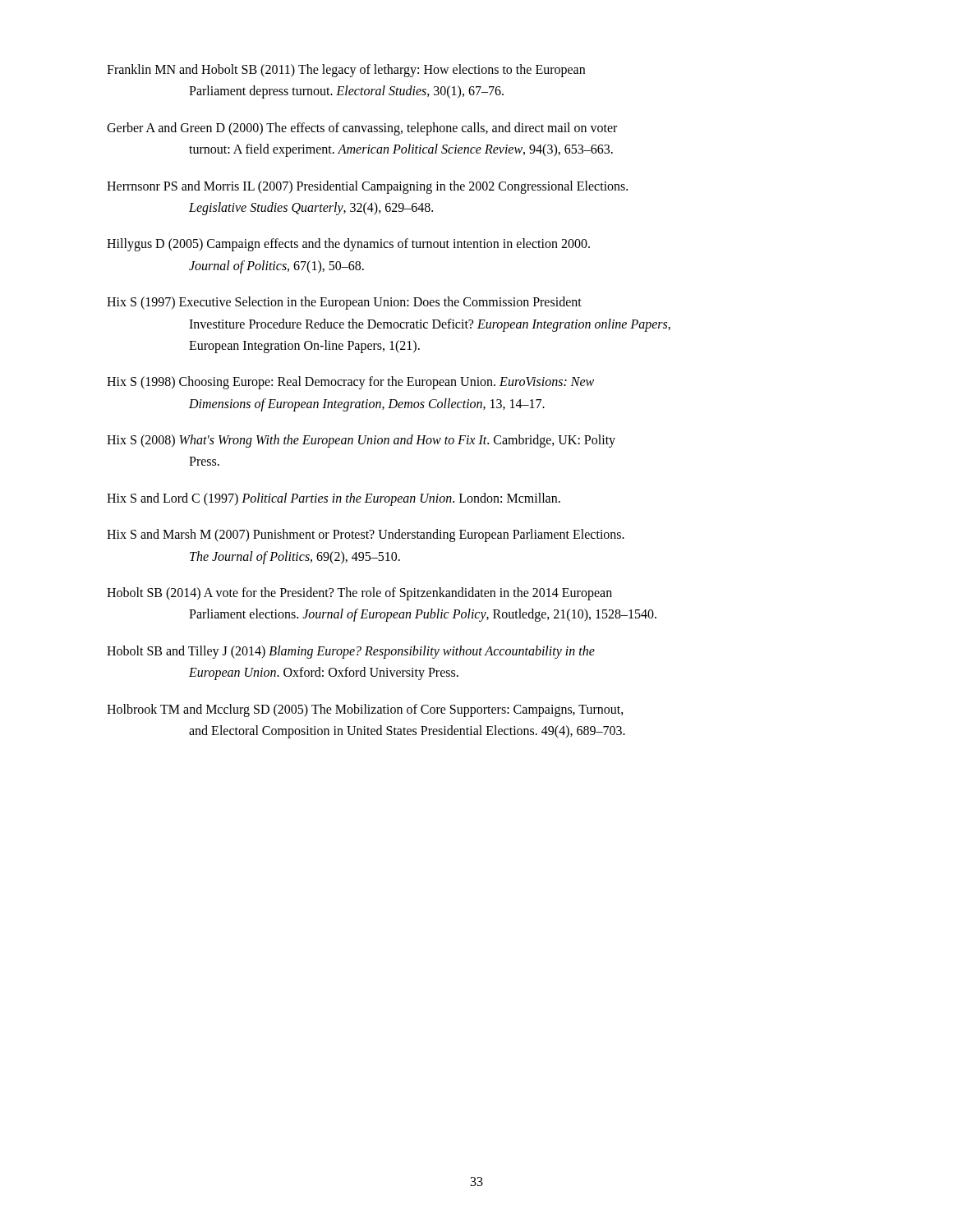This screenshot has height=1232, width=953.
Task: Locate the text starting "Hobolt SB (2014) A vote for"
Action: coord(476,606)
